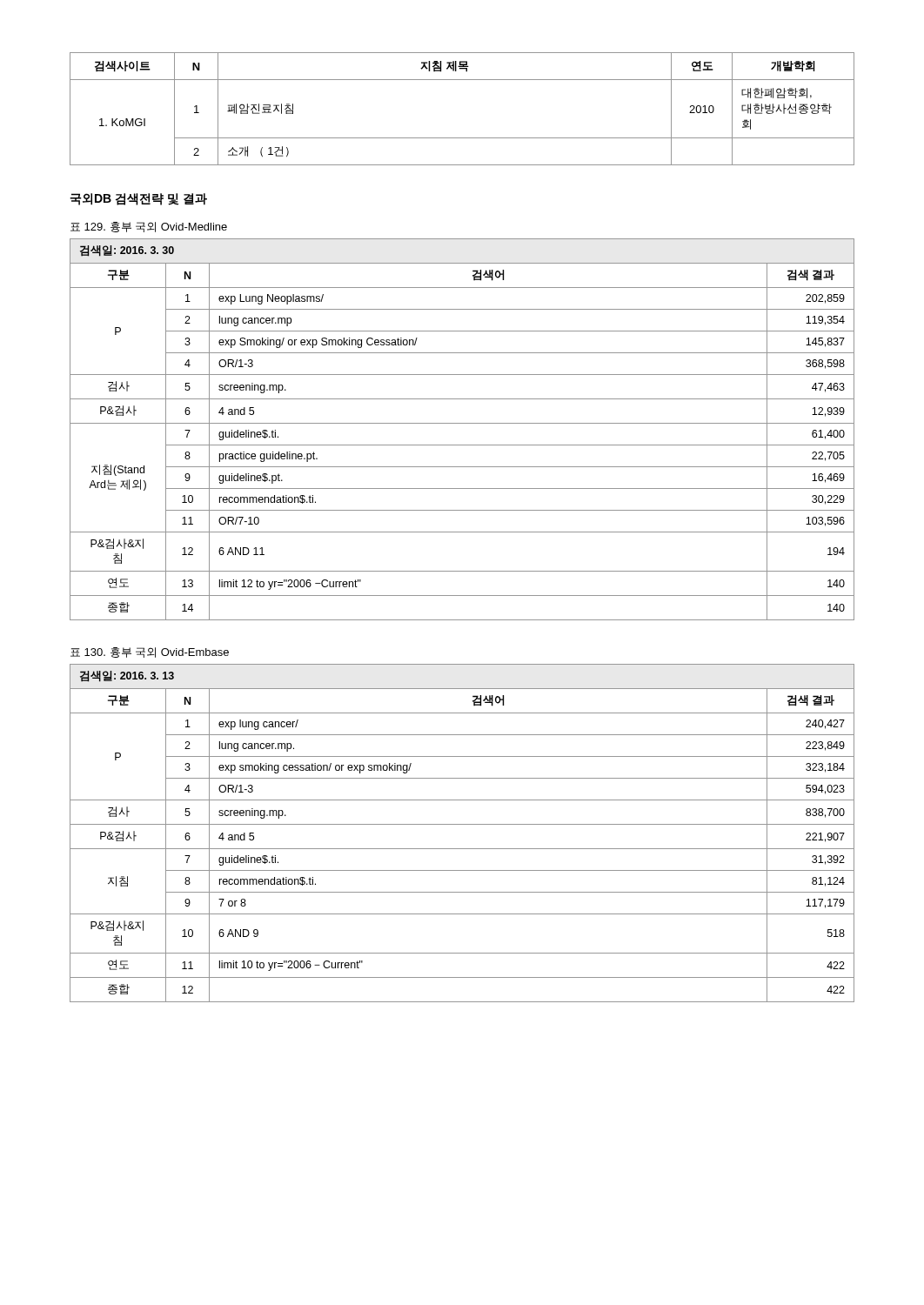This screenshot has height=1305, width=924.
Task: Locate the text "국외DB 검색전략 및 결과"
Action: (x=138, y=198)
